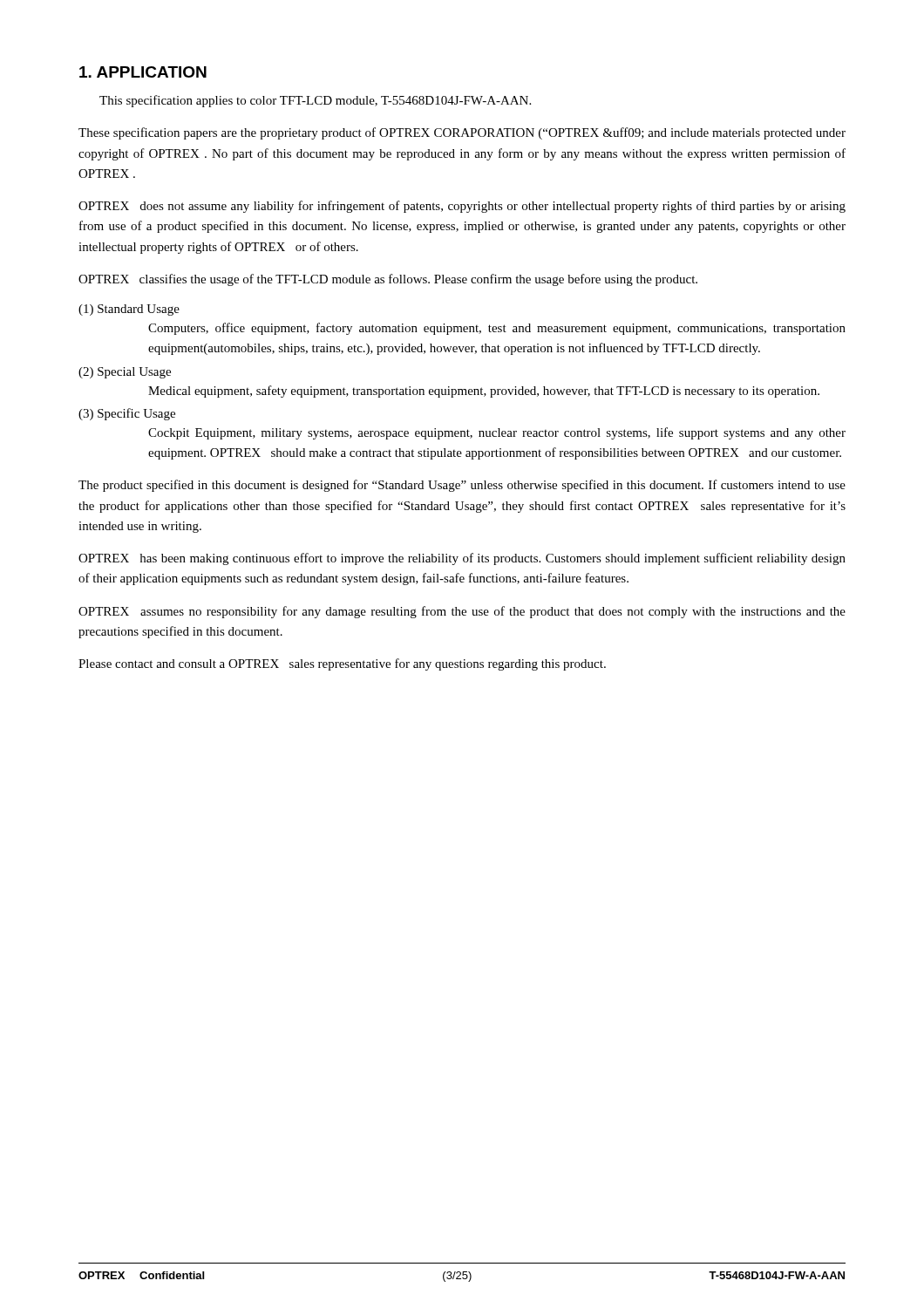Find the text block containing "These specification papers are"
Image resolution: width=924 pixels, height=1308 pixels.
462,153
